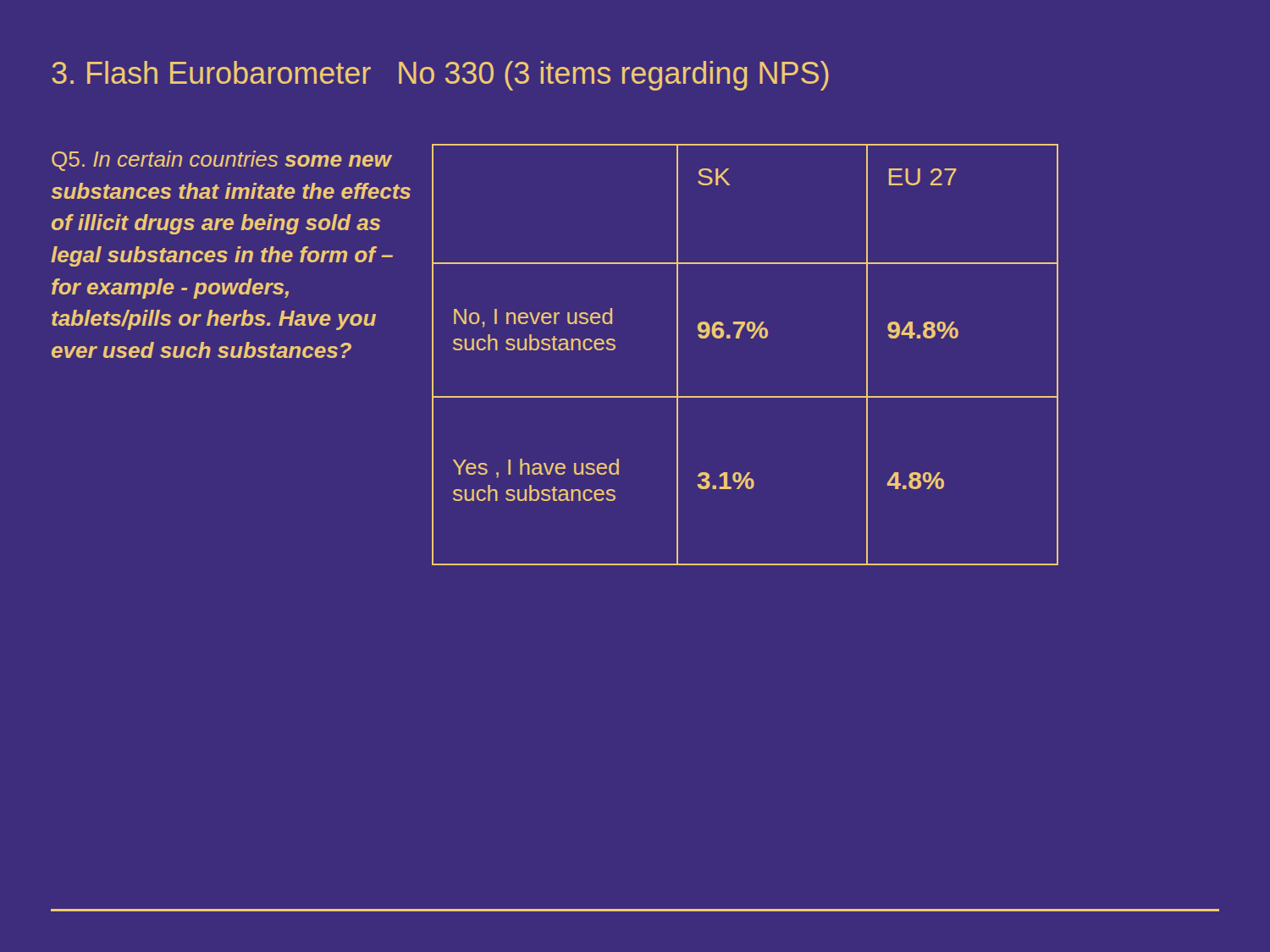Image resolution: width=1270 pixels, height=952 pixels.
Task: Select the text block starting "Q5. In certain"
Action: [x=231, y=255]
